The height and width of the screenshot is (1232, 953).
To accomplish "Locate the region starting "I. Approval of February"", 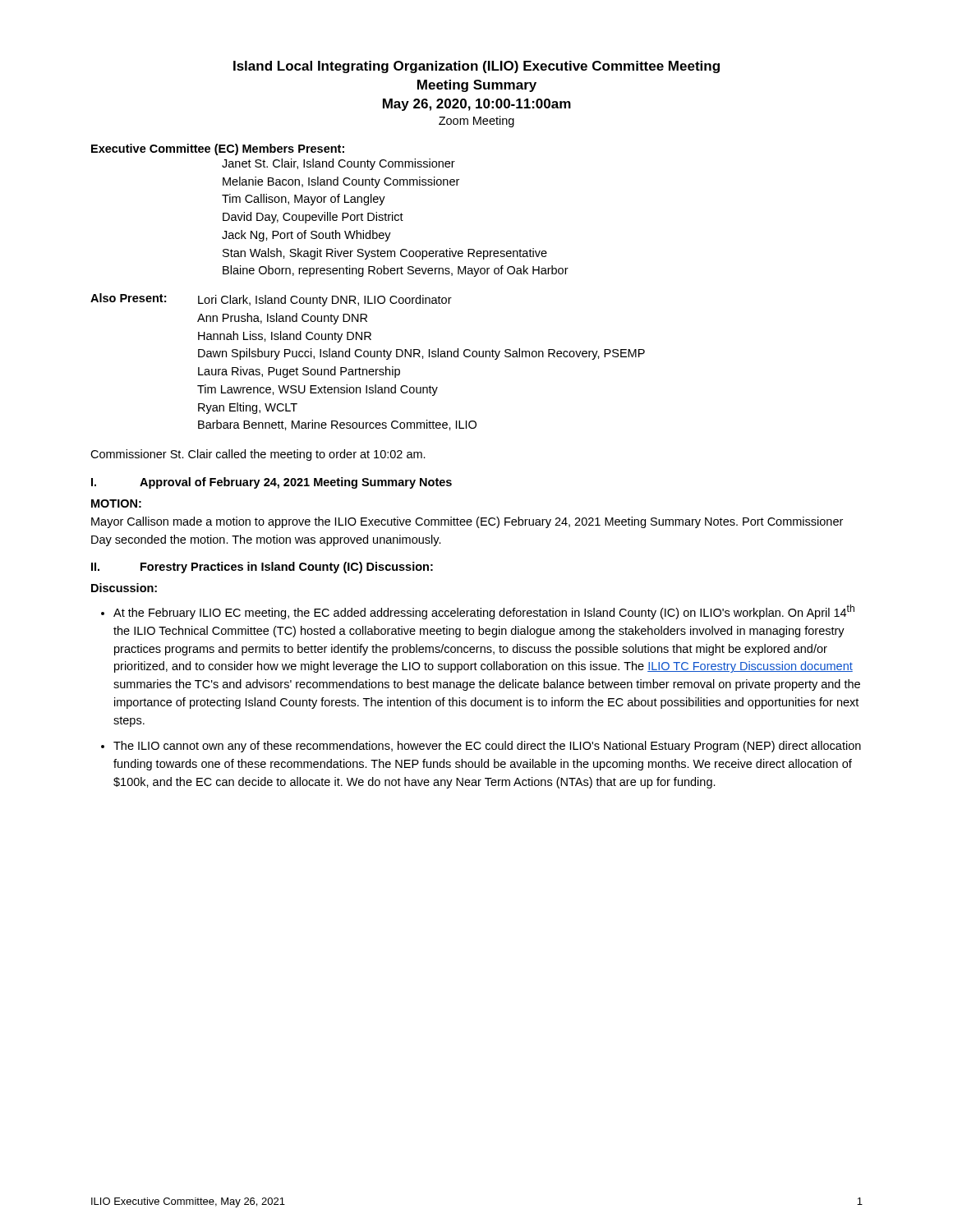I will [x=272, y=483].
